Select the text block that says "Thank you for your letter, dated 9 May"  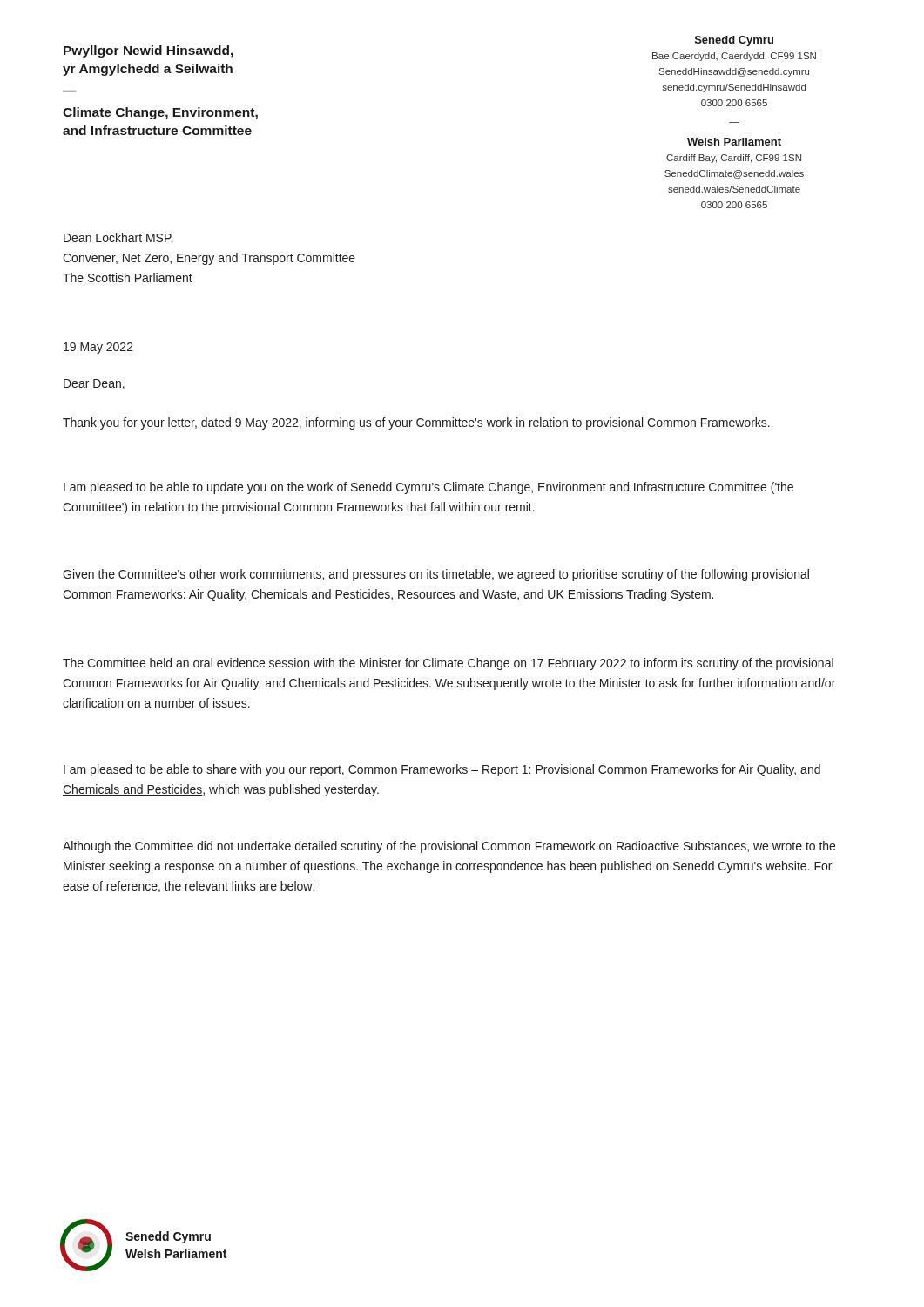(x=417, y=423)
